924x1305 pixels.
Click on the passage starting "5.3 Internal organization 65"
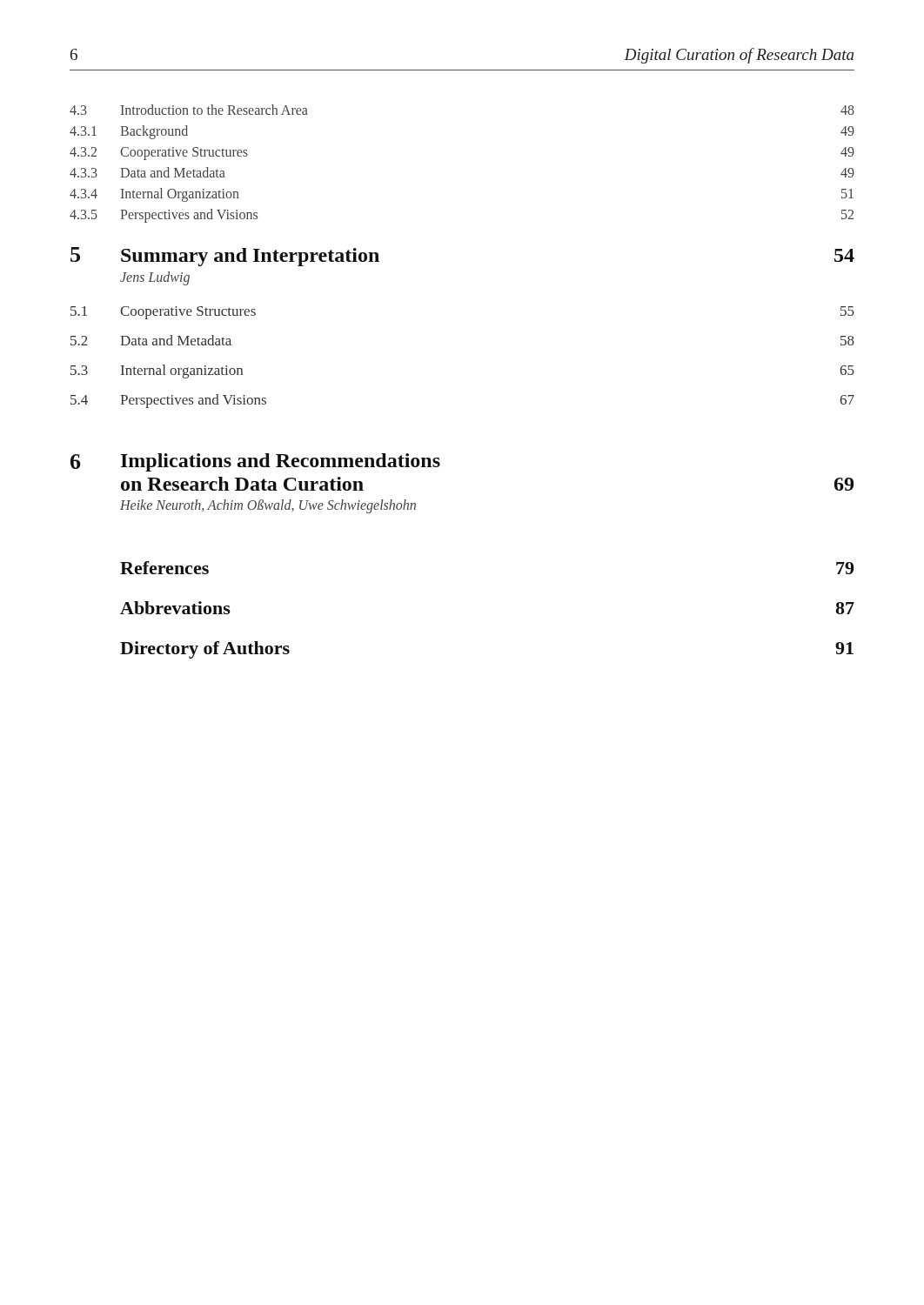point(179,371)
